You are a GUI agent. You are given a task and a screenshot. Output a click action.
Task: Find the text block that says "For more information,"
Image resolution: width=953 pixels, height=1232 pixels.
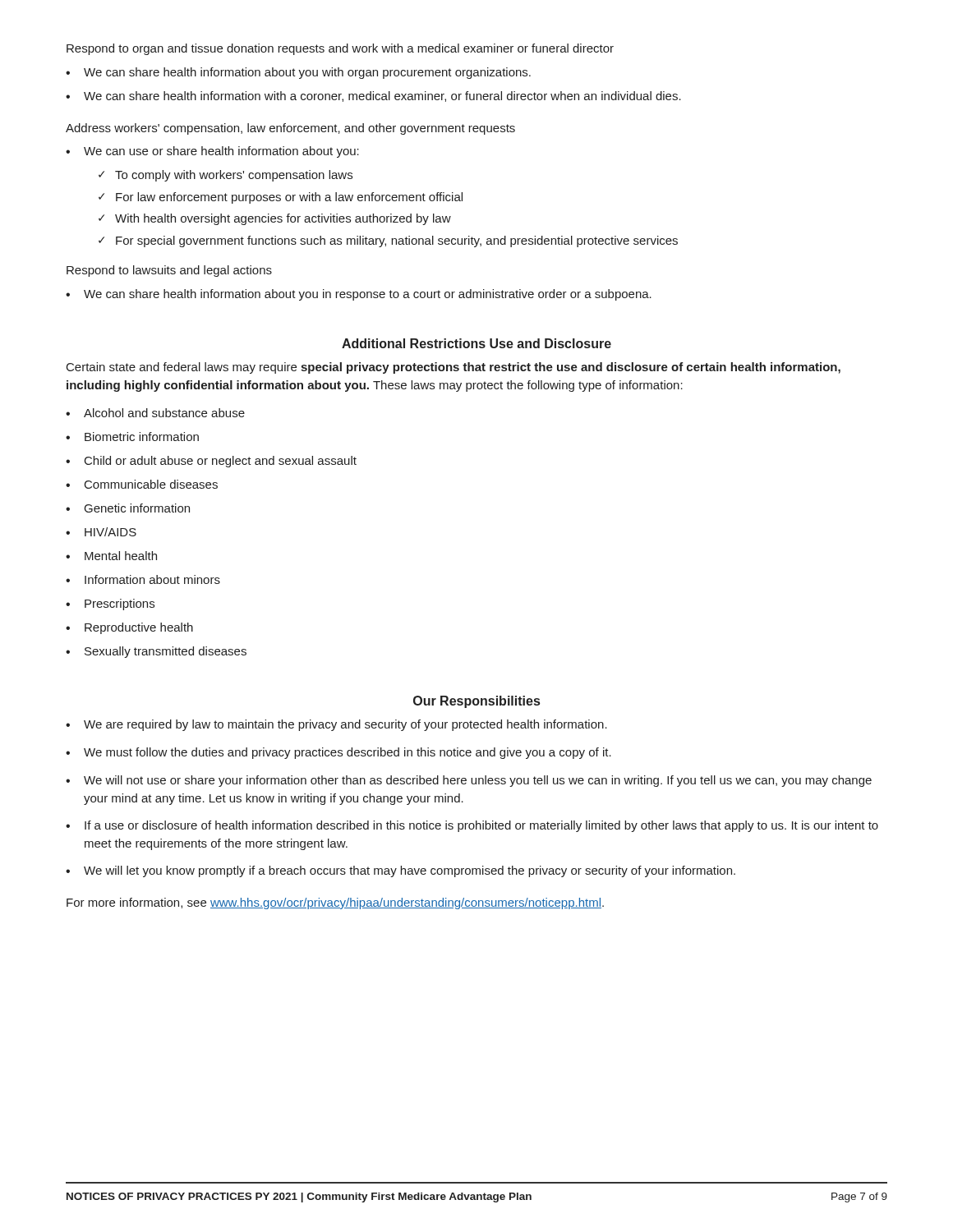(335, 902)
